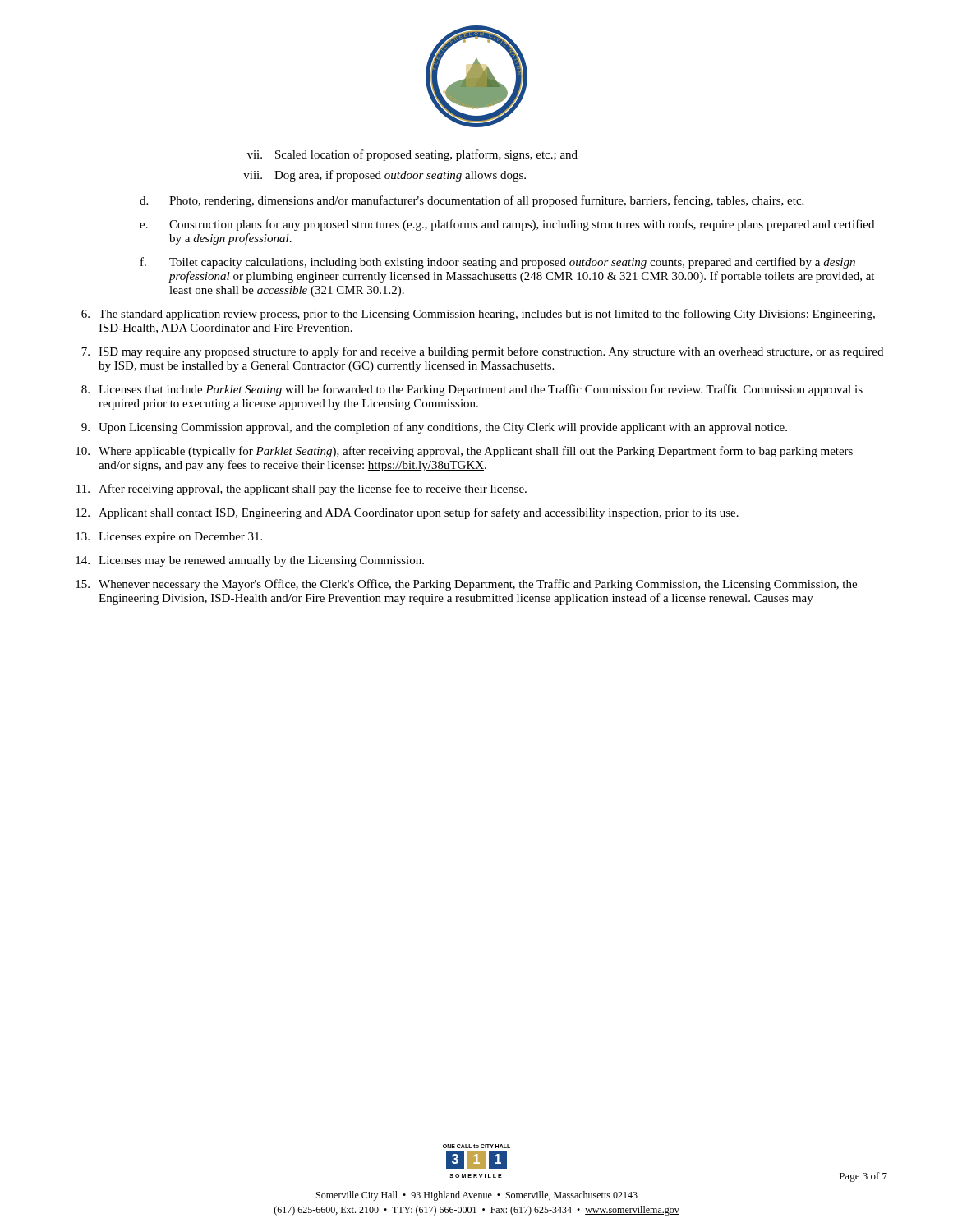Locate the element starting "11. After receiving approval, the applicant shall pay"
The image size is (953, 1232).
476,489
